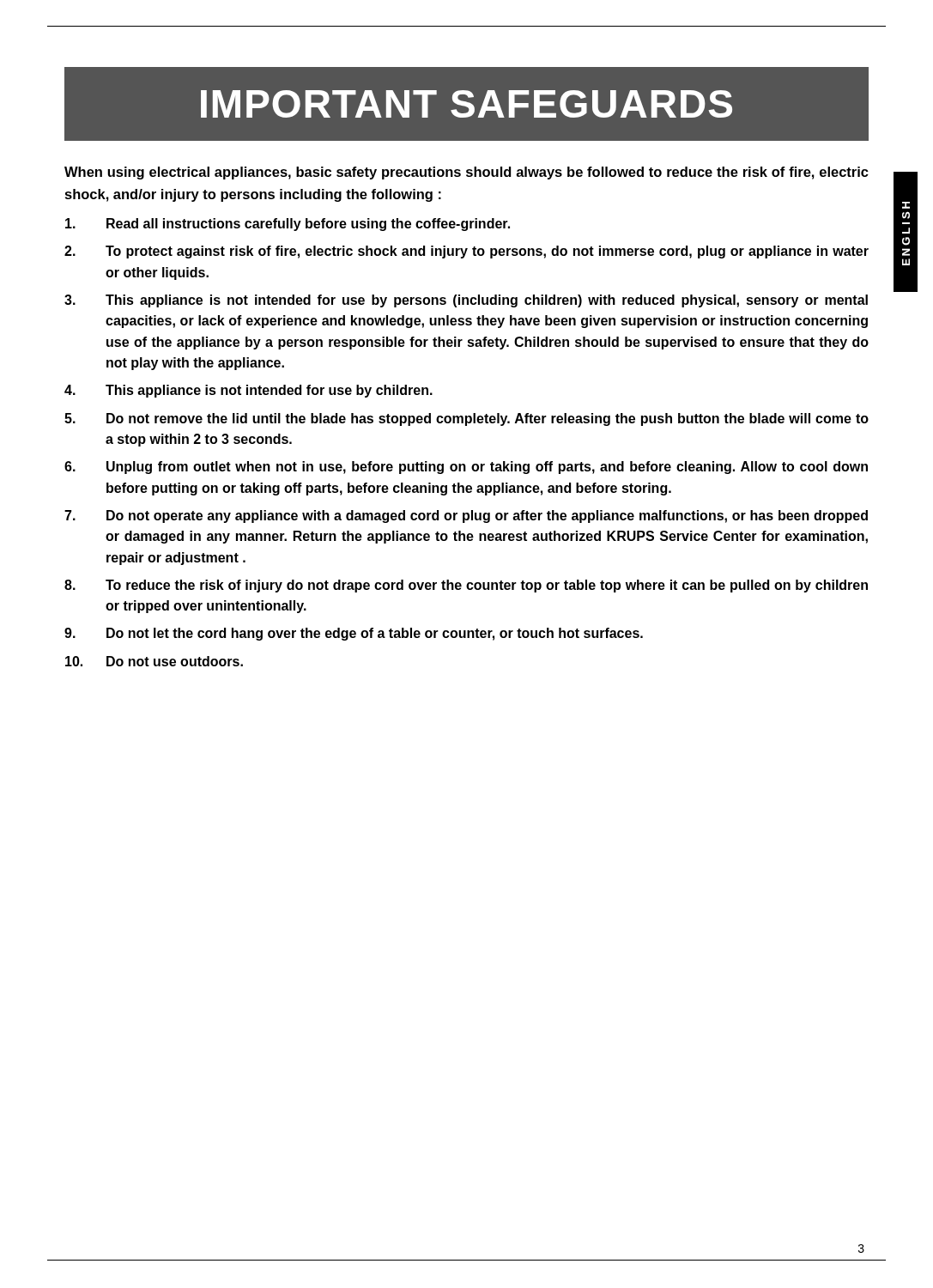Viewport: 933px width, 1288px height.
Task: Find the block starting "10. Do not use outdoors."
Action: pyautogui.click(x=154, y=661)
